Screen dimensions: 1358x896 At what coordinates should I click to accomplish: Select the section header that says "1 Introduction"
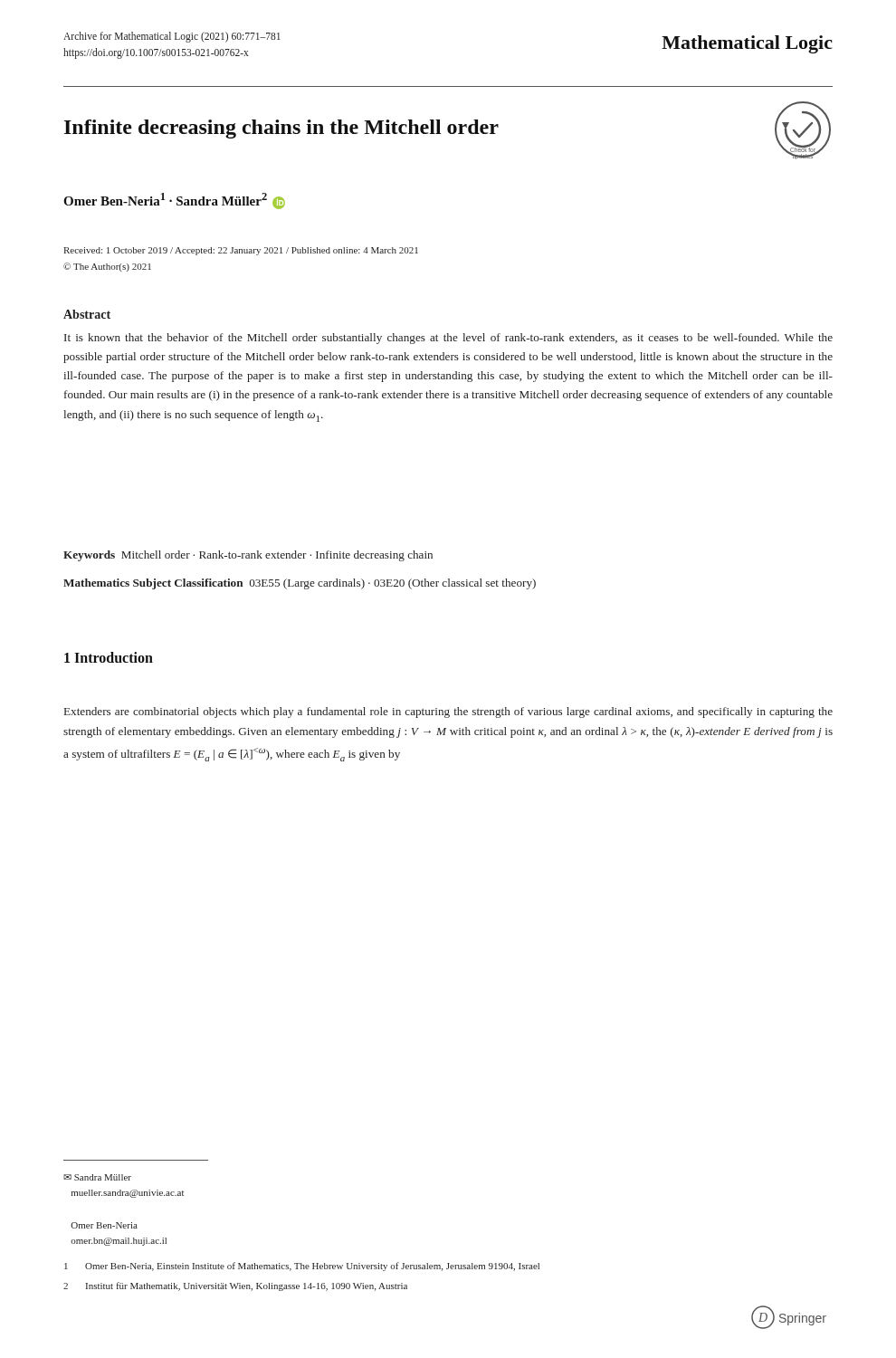pos(108,658)
